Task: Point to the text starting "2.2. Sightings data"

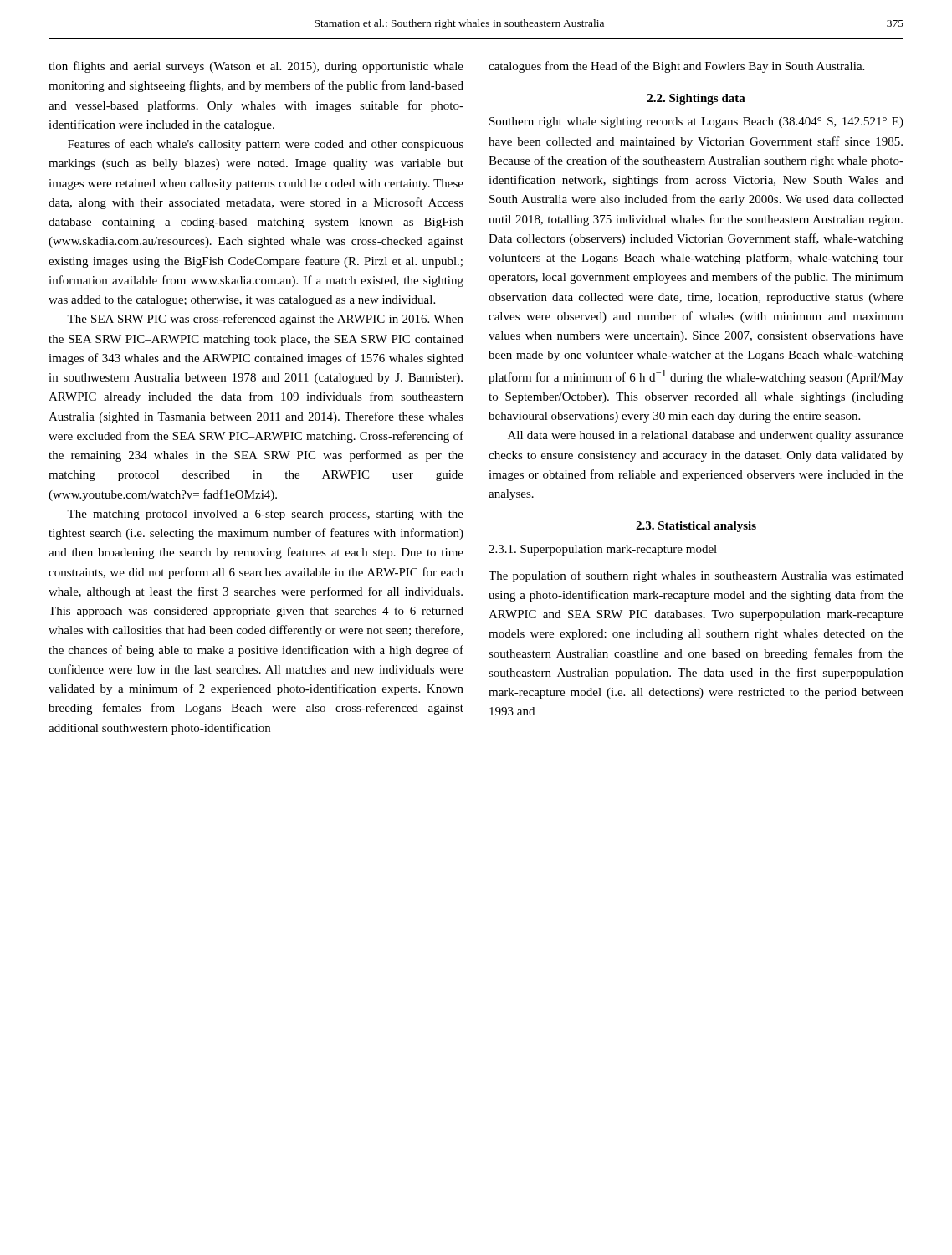Action: tap(696, 98)
